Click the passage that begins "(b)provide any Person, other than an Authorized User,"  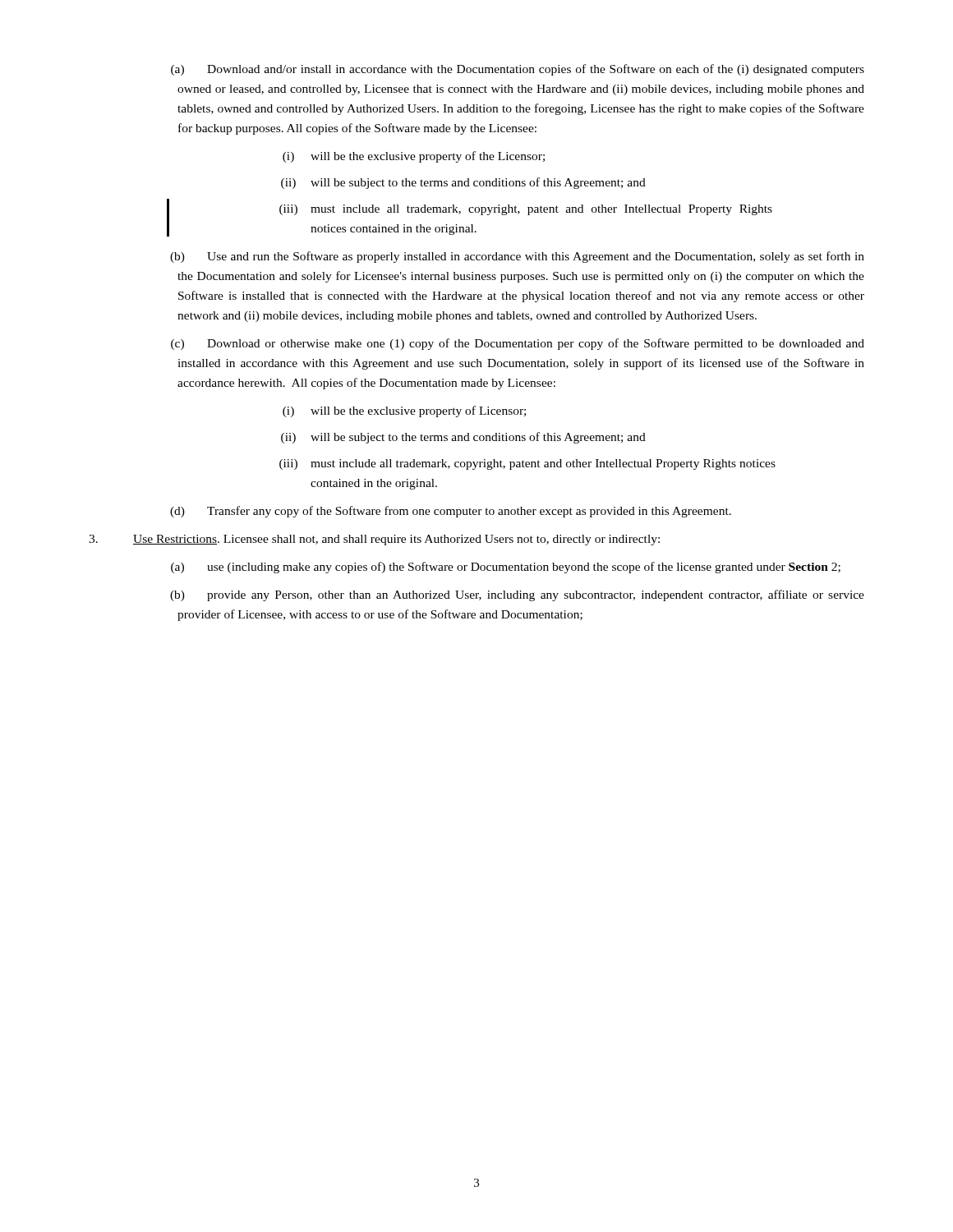pyautogui.click(x=506, y=603)
